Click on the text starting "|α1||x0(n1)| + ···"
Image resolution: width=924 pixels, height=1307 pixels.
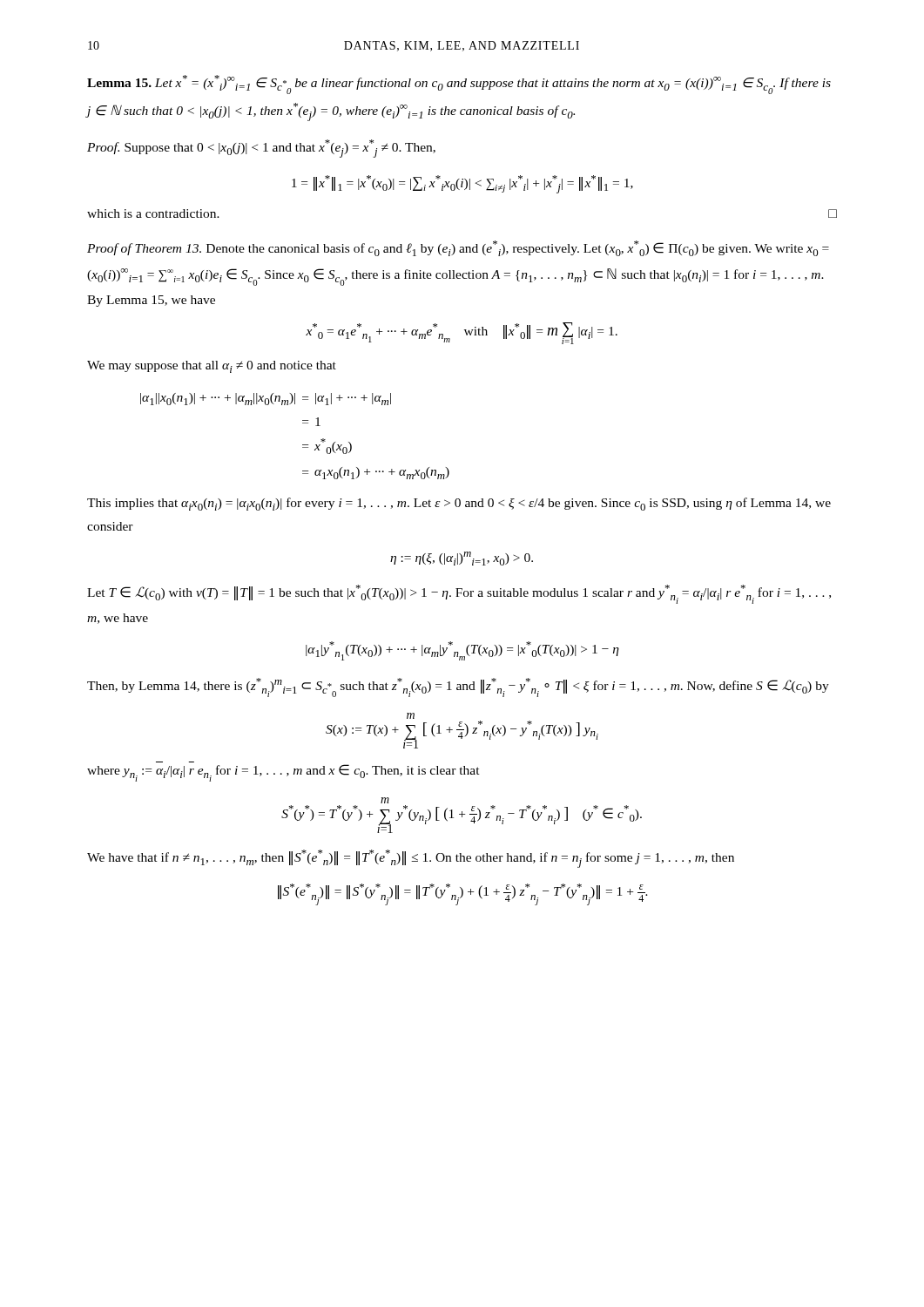click(x=266, y=399)
